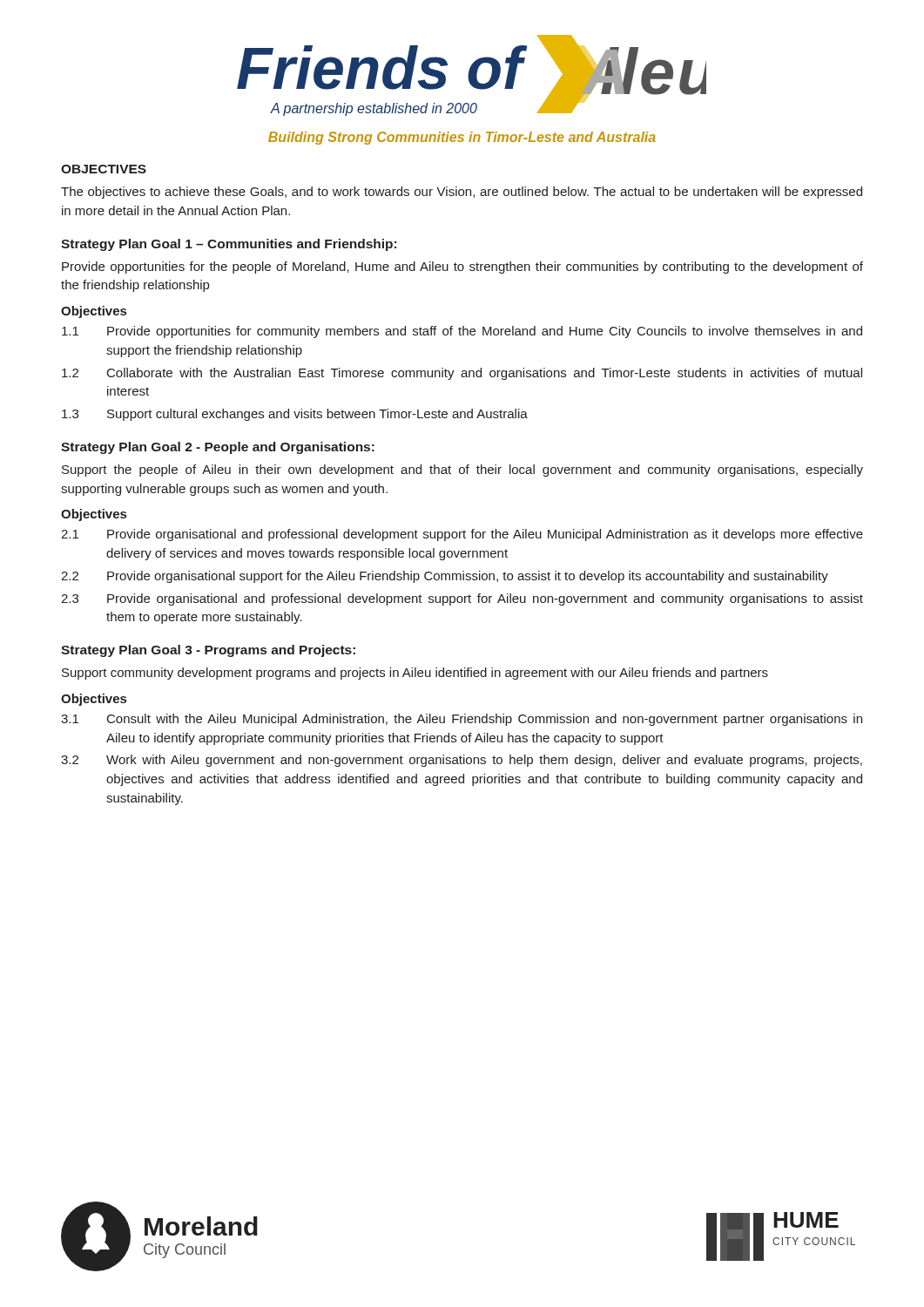
Task: Click on the element starting "Building Strong Communities in Timor-Leste and Australia"
Action: pyautogui.click(x=462, y=137)
